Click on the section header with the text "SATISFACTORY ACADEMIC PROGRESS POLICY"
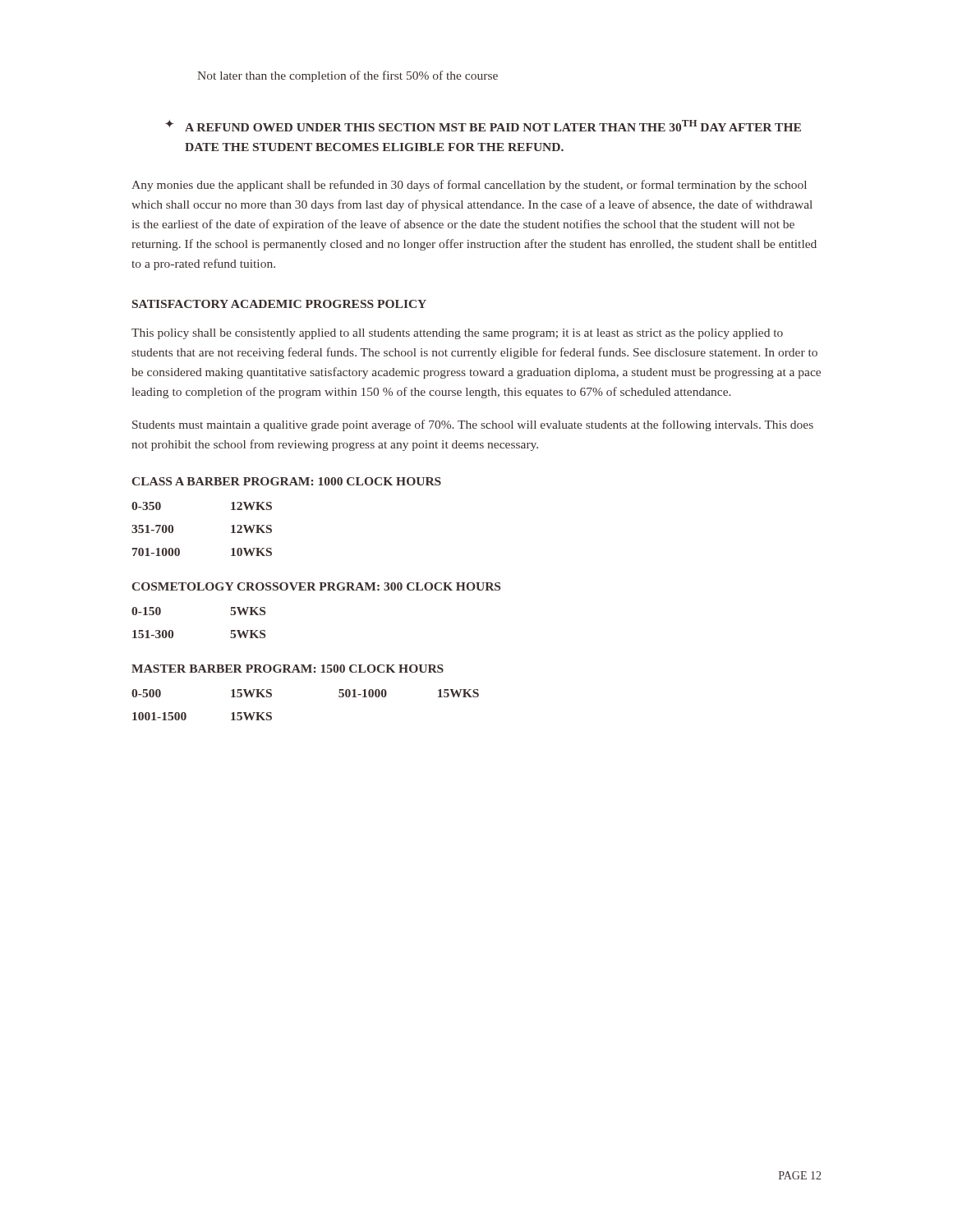The width and height of the screenshot is (953, 1232). (x=279, y=304)
